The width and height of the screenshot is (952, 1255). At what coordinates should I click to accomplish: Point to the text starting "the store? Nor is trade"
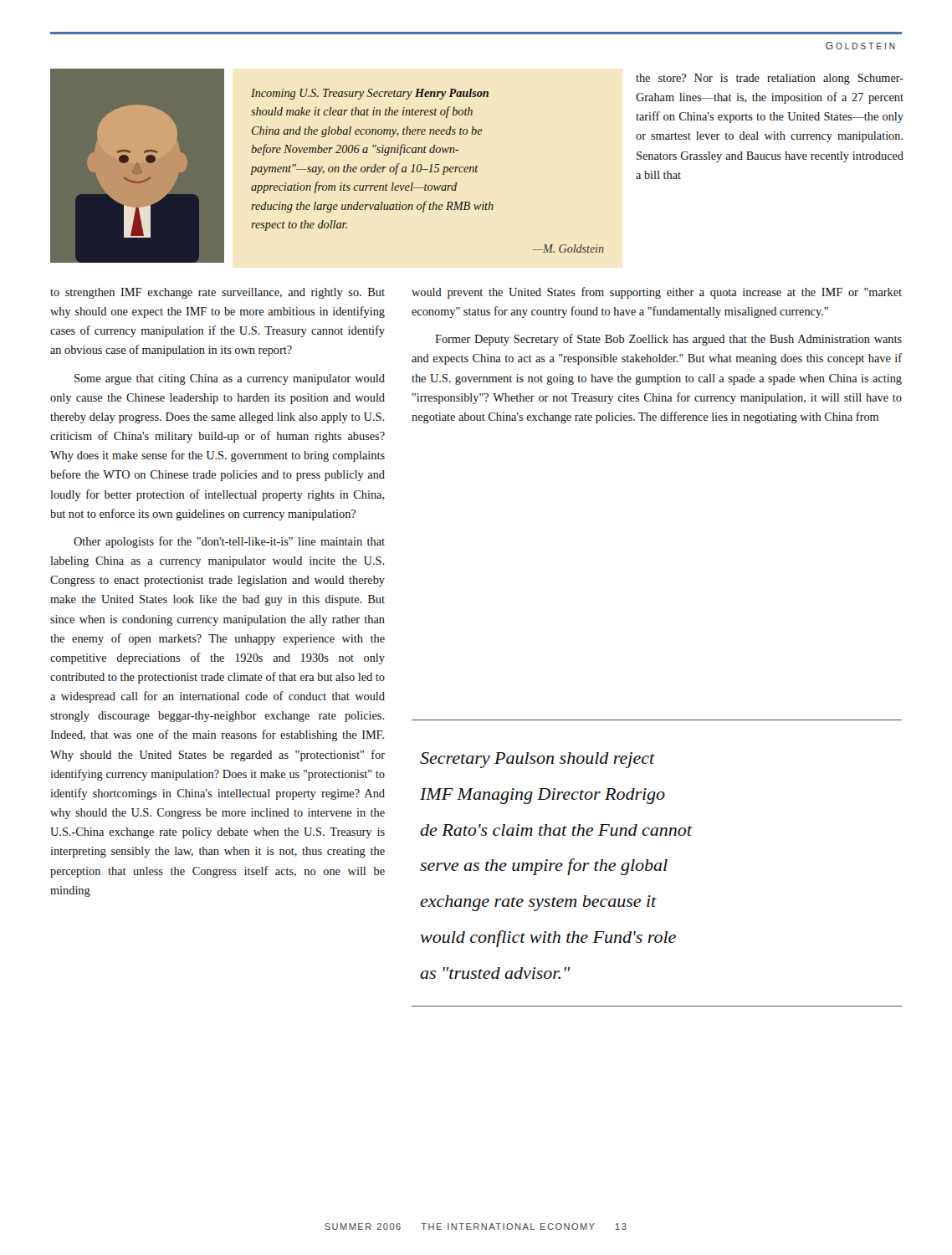pyautogui.click(x=770, y=127)
